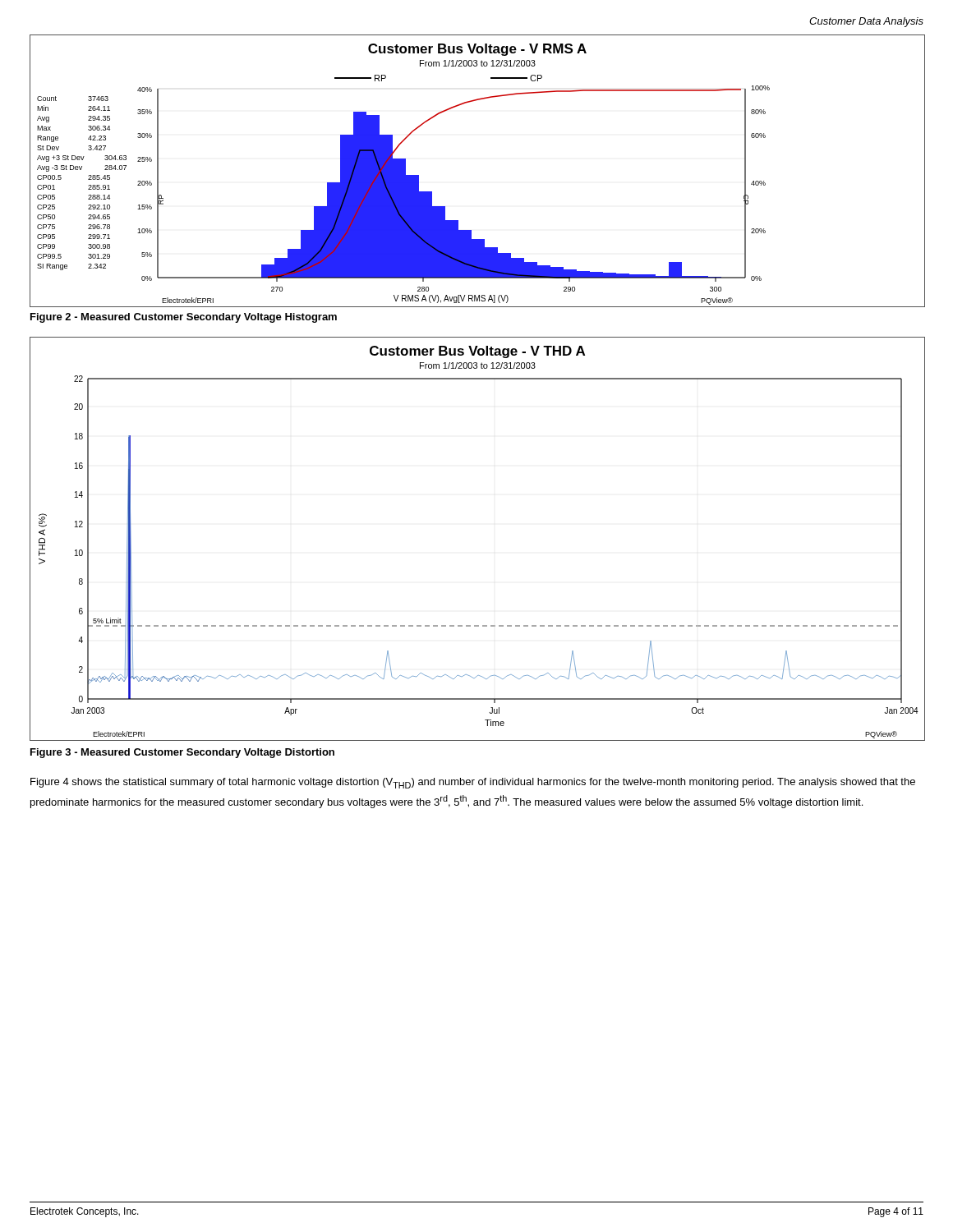
Task: Navigate to the text block starting "Figure 4 shows the statistical summary"
Action: click(x=473, y=792)
